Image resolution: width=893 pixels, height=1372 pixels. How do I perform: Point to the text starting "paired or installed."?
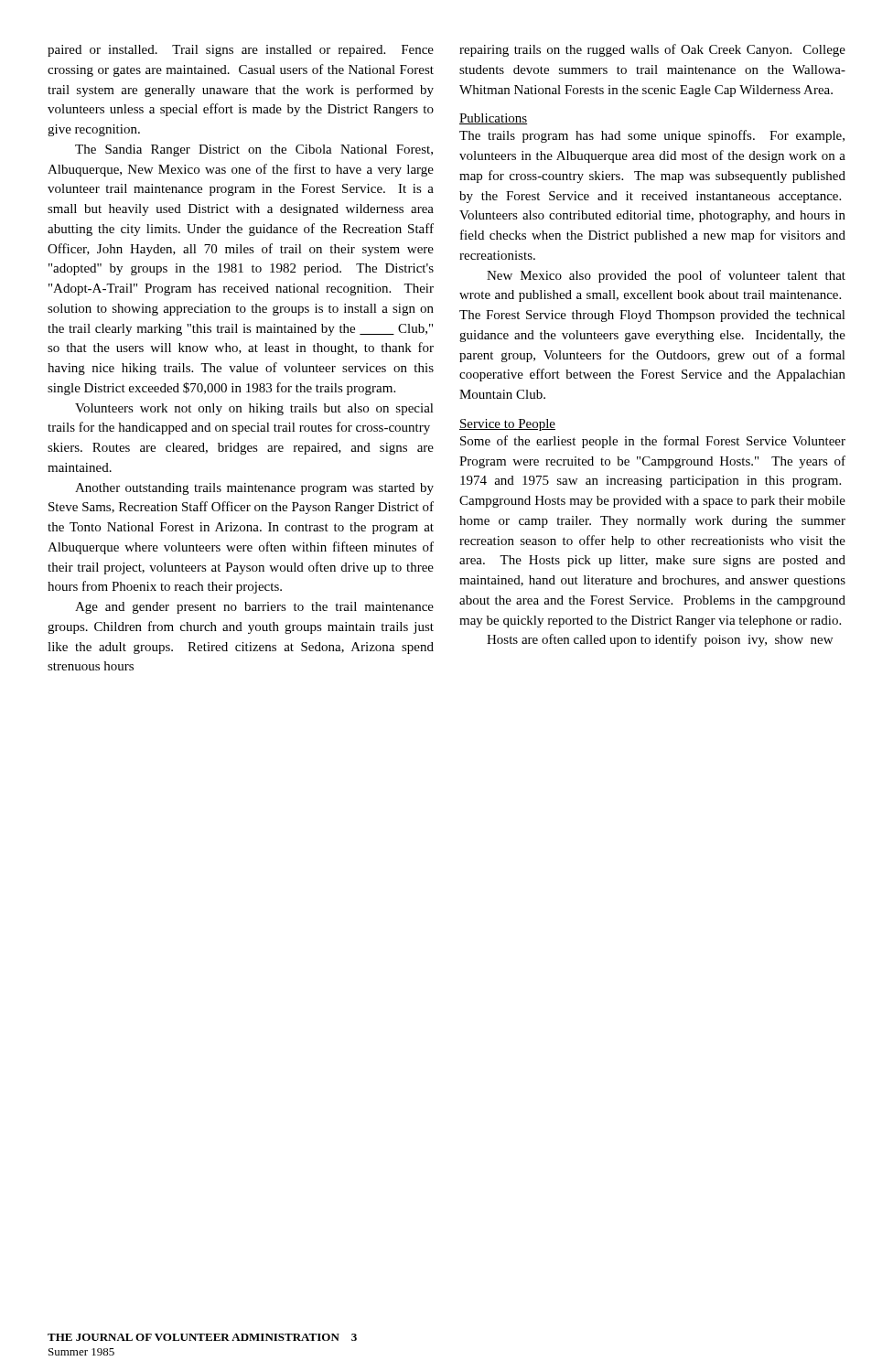click(x=241, y=359)
